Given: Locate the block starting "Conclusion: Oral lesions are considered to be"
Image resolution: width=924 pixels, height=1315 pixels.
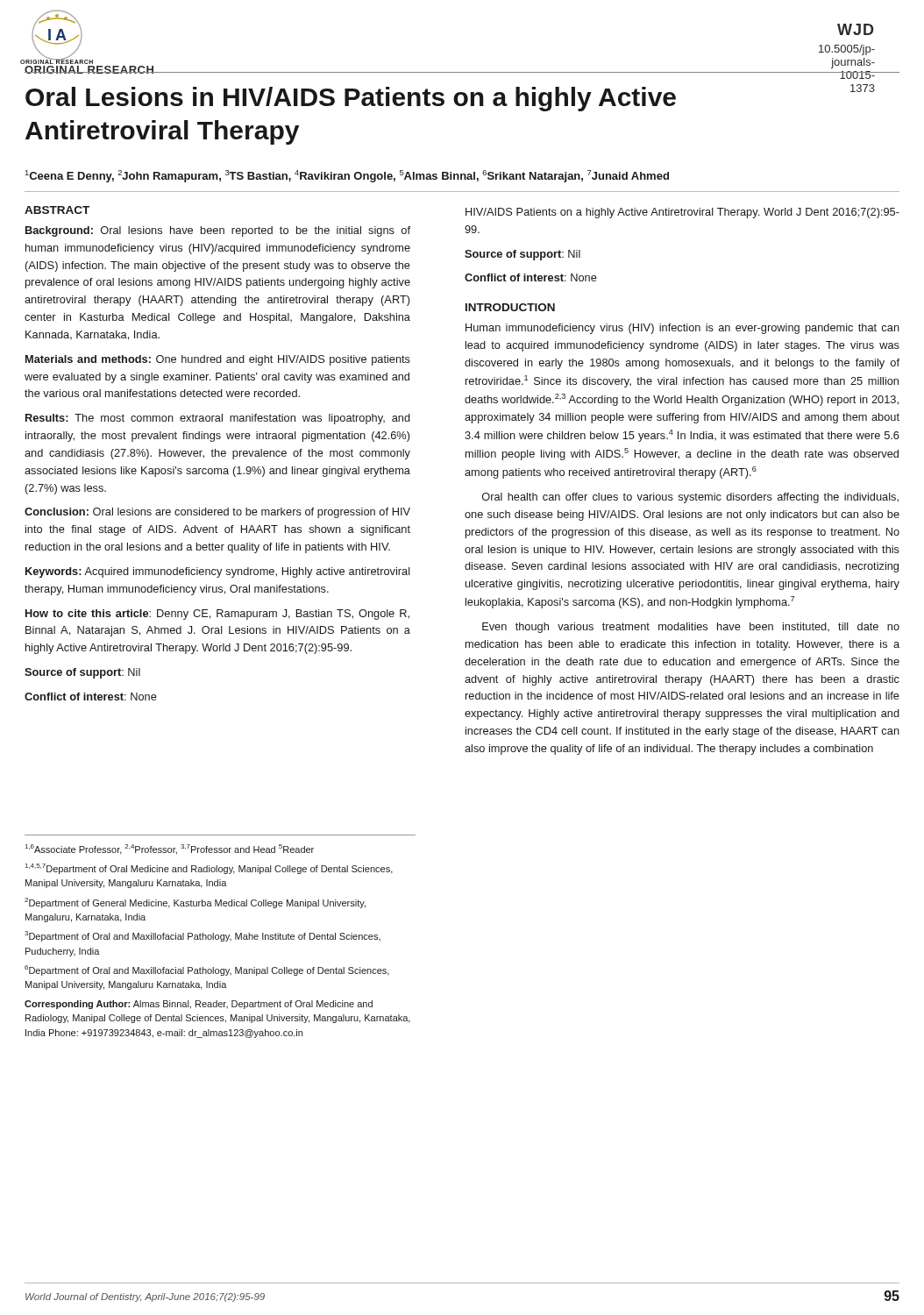Looking at the screenshot, I should pos(217,530).
